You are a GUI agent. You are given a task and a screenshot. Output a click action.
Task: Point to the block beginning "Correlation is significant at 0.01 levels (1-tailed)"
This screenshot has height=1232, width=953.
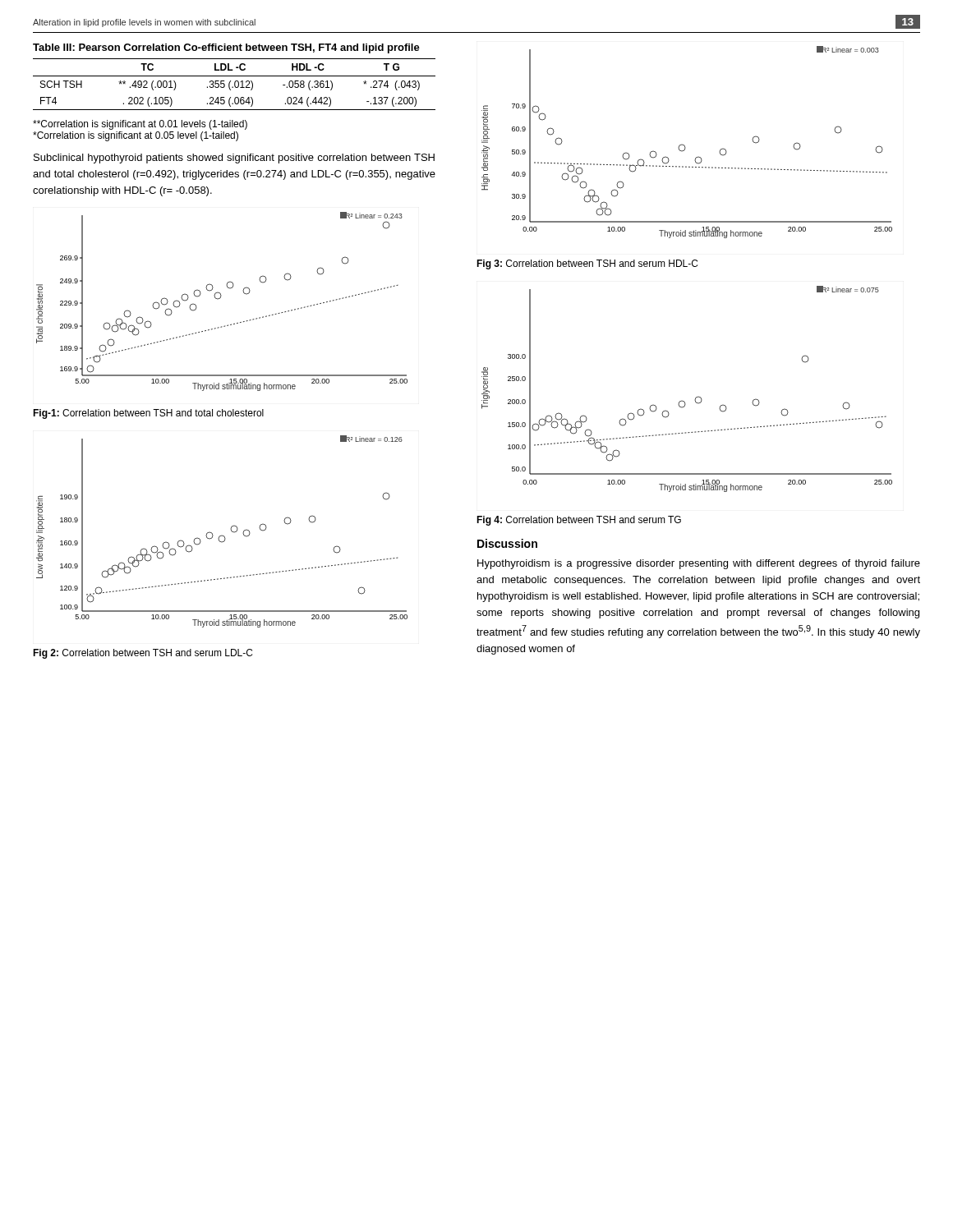tap(140, 130)
